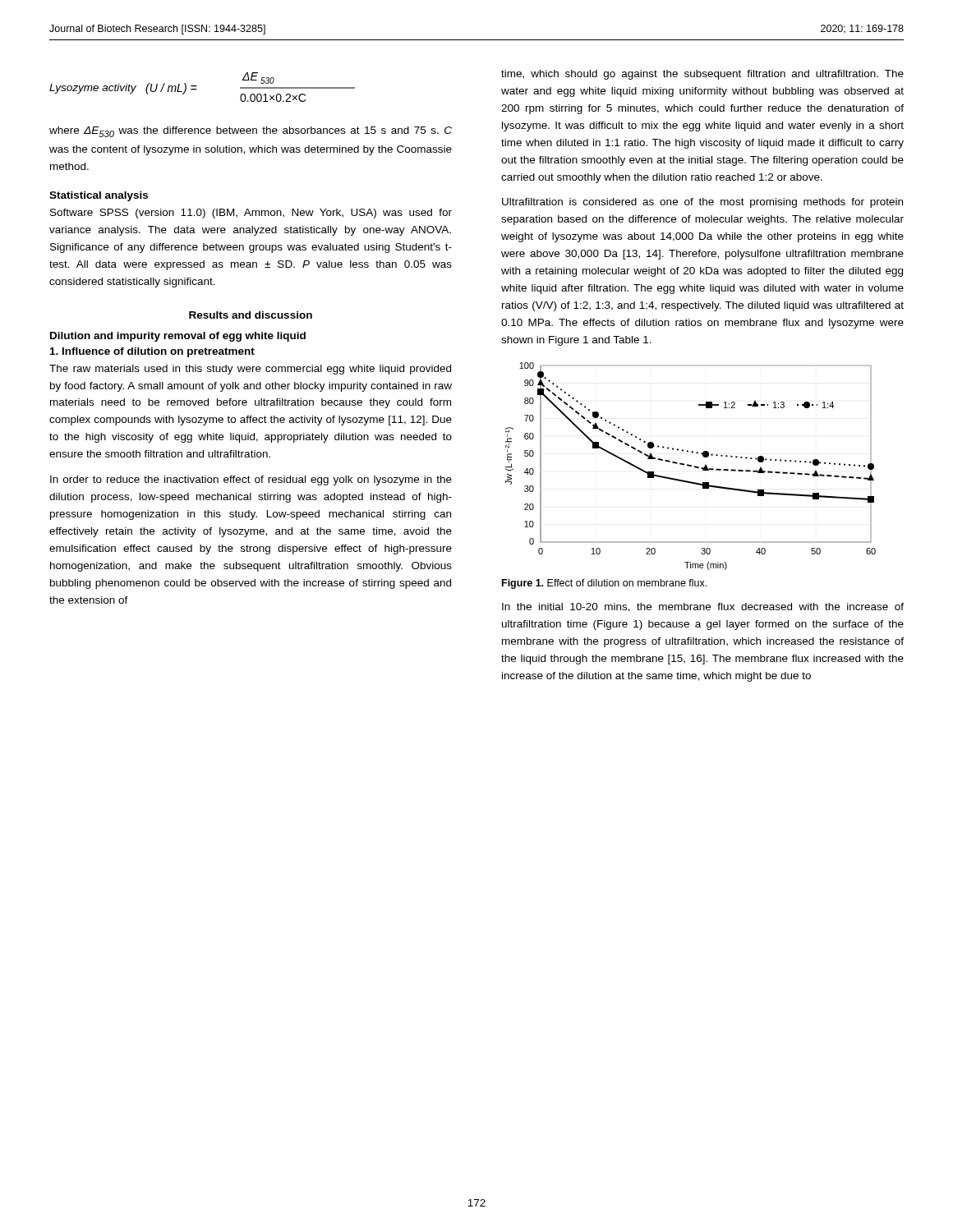The height and width of the screenshot is (1232, 953).
Task: Point to the element starting "Software SPSS (version"
Action: click(x=251, y=247)
